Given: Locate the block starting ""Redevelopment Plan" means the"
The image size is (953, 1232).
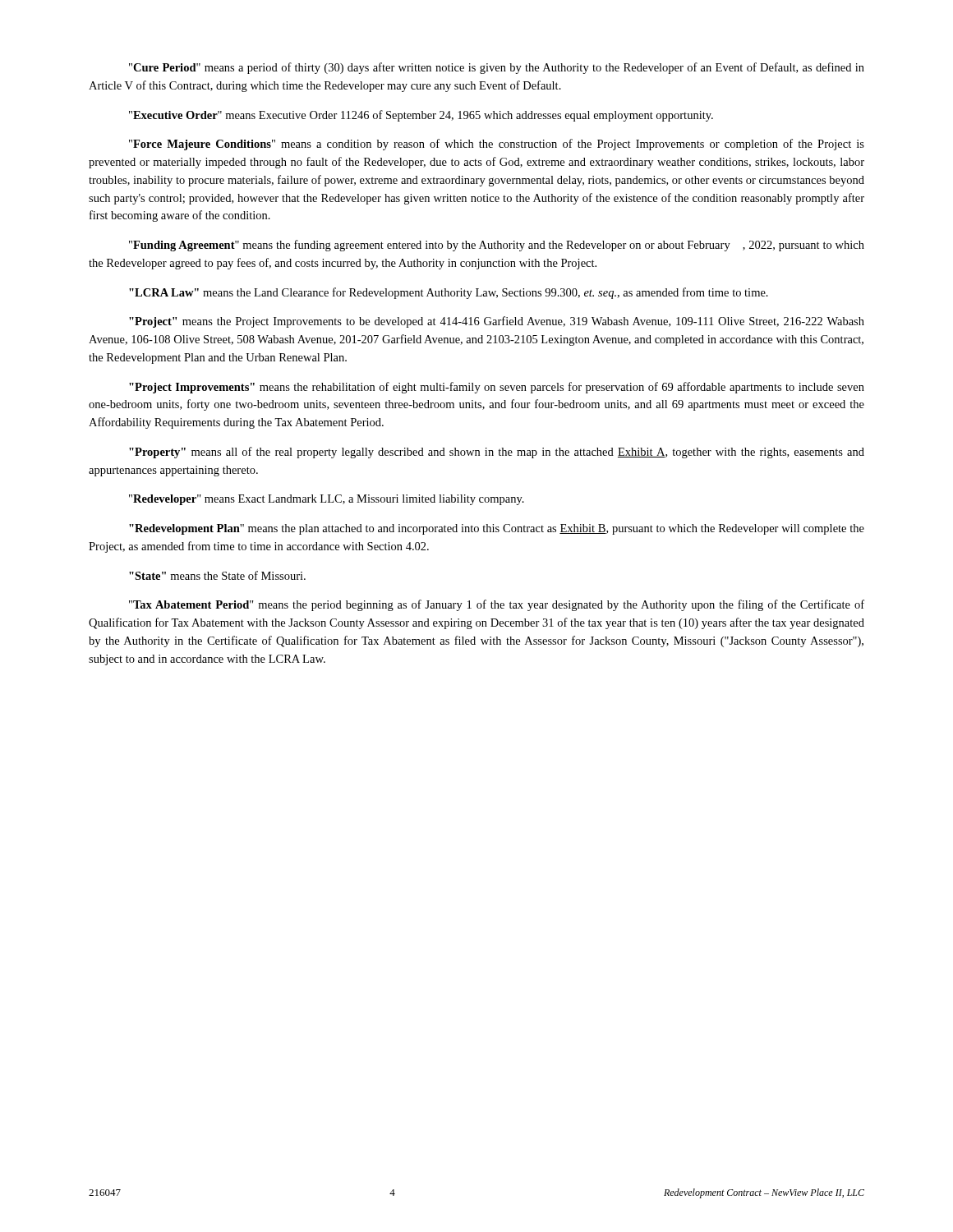Looking at the screenshot, I should click(x=476, y=537).
